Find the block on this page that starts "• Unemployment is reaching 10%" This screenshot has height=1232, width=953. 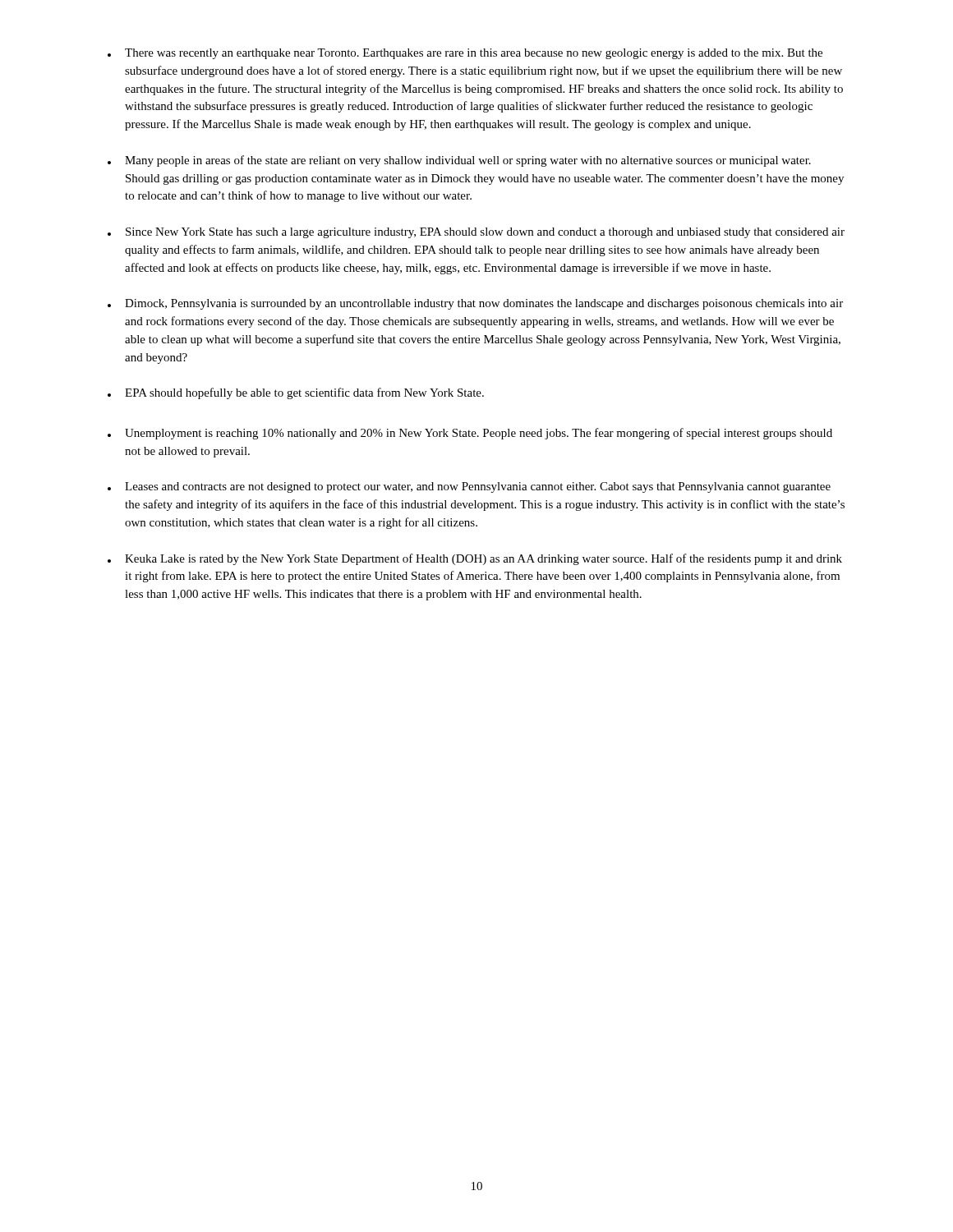click(476, 442)
